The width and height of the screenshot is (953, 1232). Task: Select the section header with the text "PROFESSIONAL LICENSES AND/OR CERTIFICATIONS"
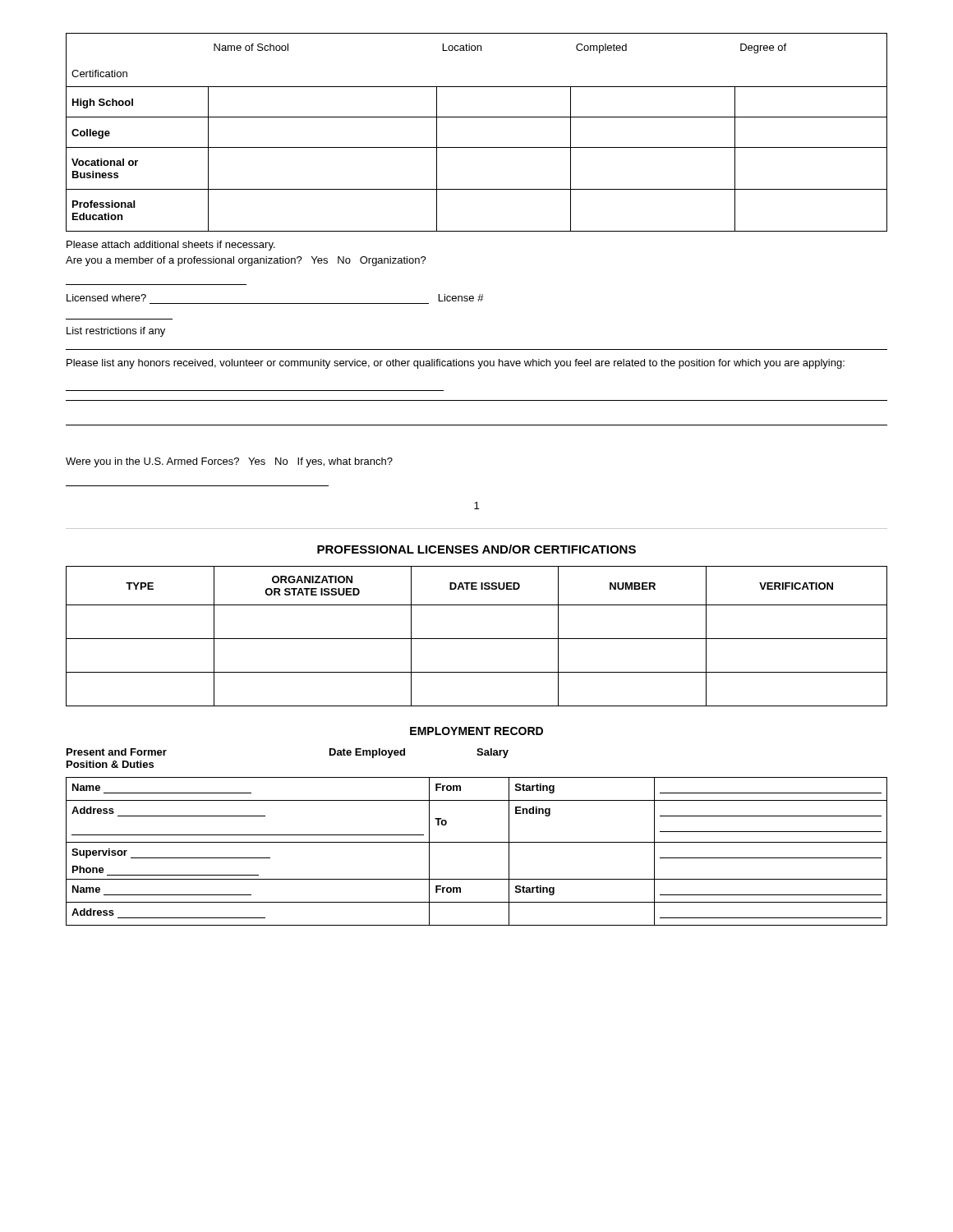click(x=476, y=549)
